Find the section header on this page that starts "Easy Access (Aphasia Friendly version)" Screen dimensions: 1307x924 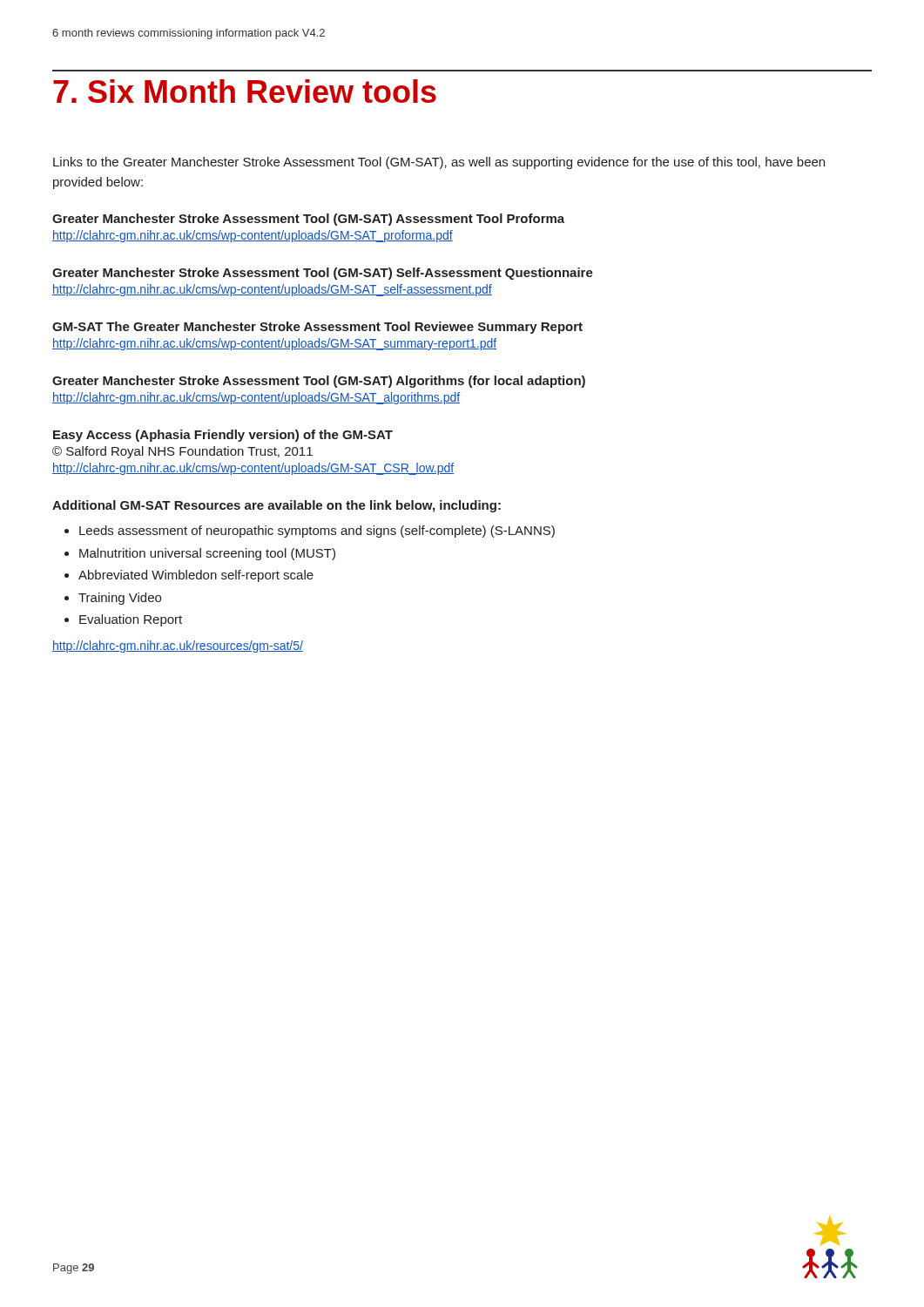coord(223,436)
